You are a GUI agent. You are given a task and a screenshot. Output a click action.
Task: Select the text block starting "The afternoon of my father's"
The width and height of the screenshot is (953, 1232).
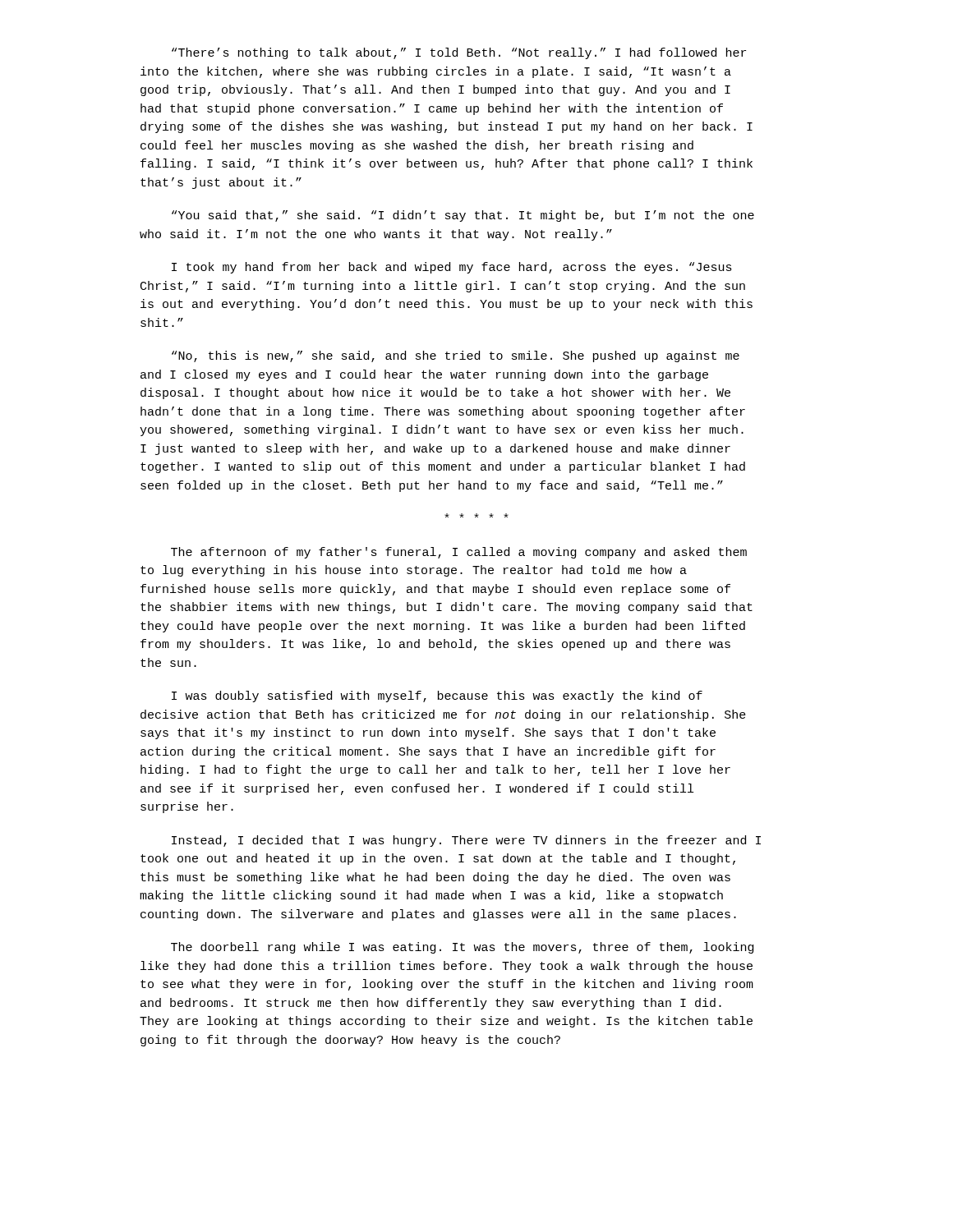pos(476,609)
